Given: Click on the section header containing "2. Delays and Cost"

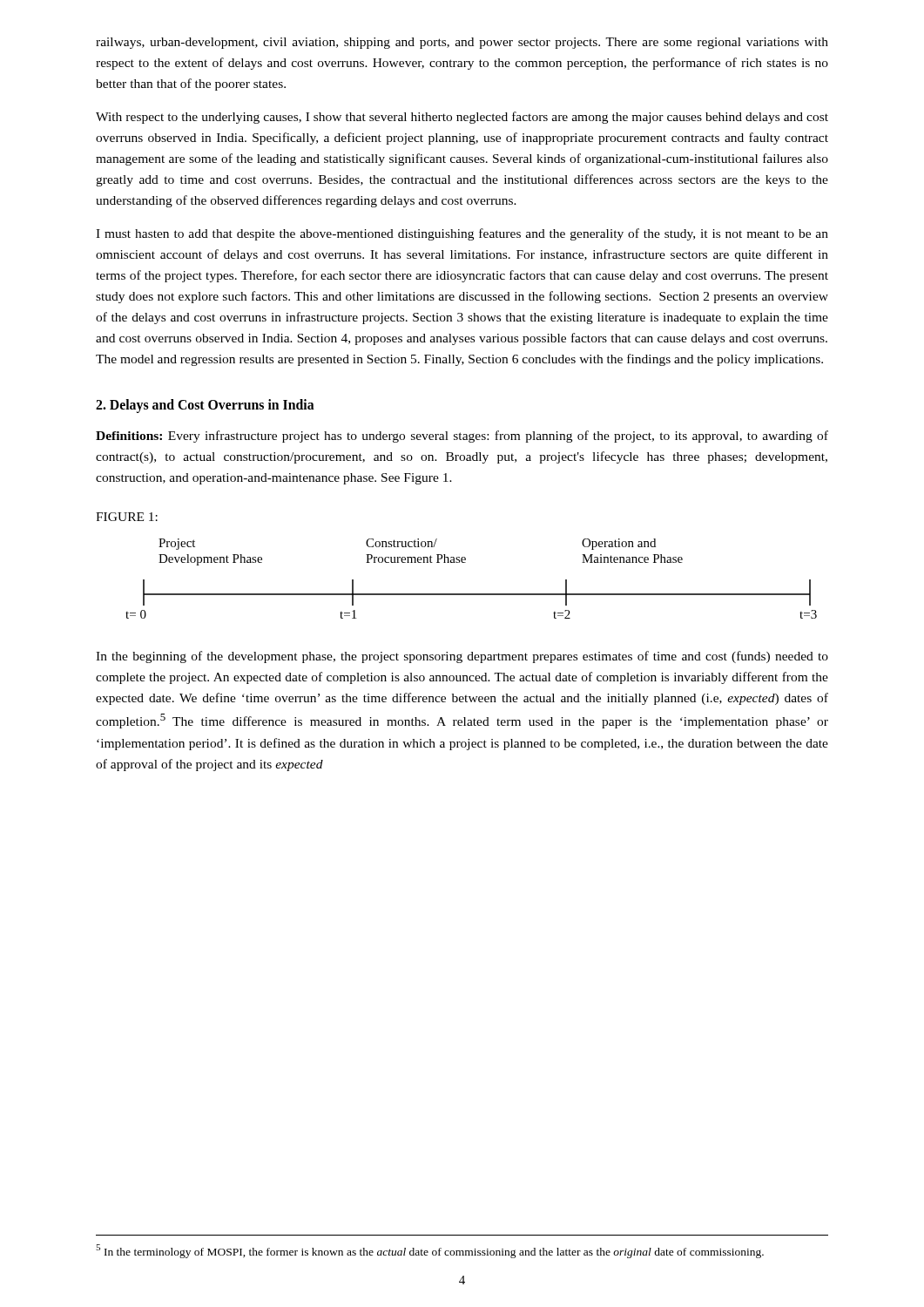Looking at the screenshot, I should coord(205,405).
